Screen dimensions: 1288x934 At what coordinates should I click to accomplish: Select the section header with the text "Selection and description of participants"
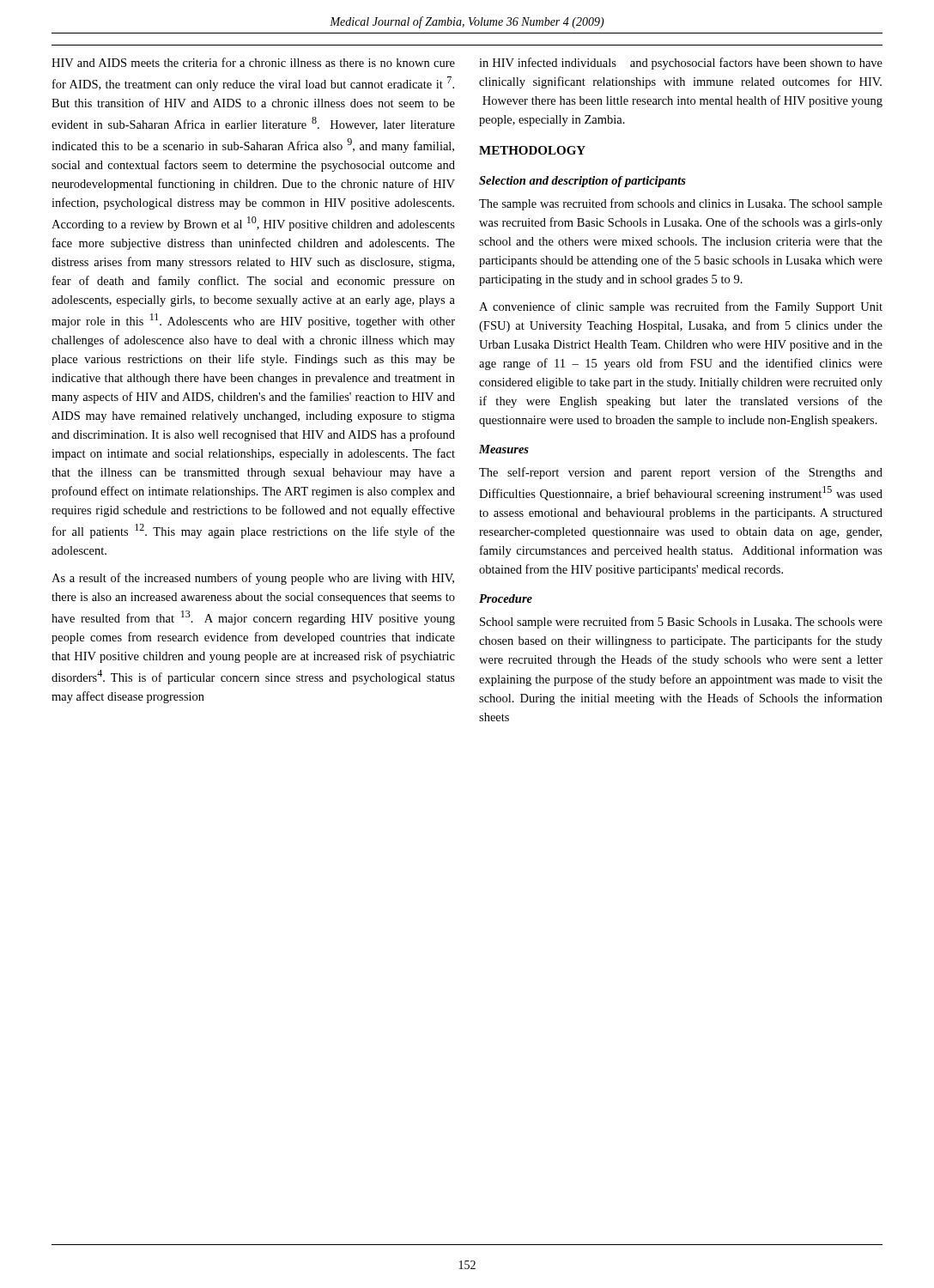582,180
